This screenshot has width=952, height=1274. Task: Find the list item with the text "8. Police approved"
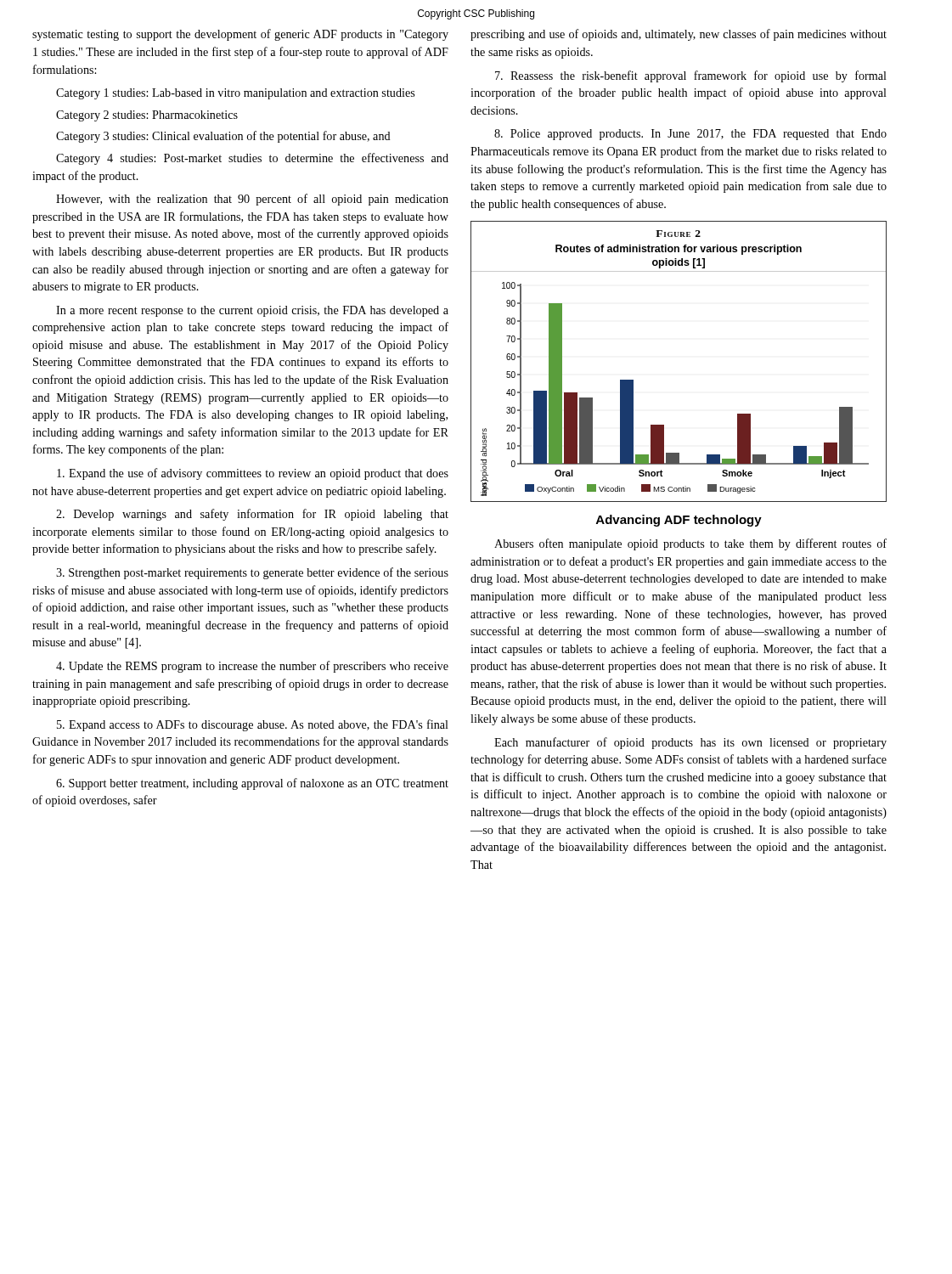point(679,169)
